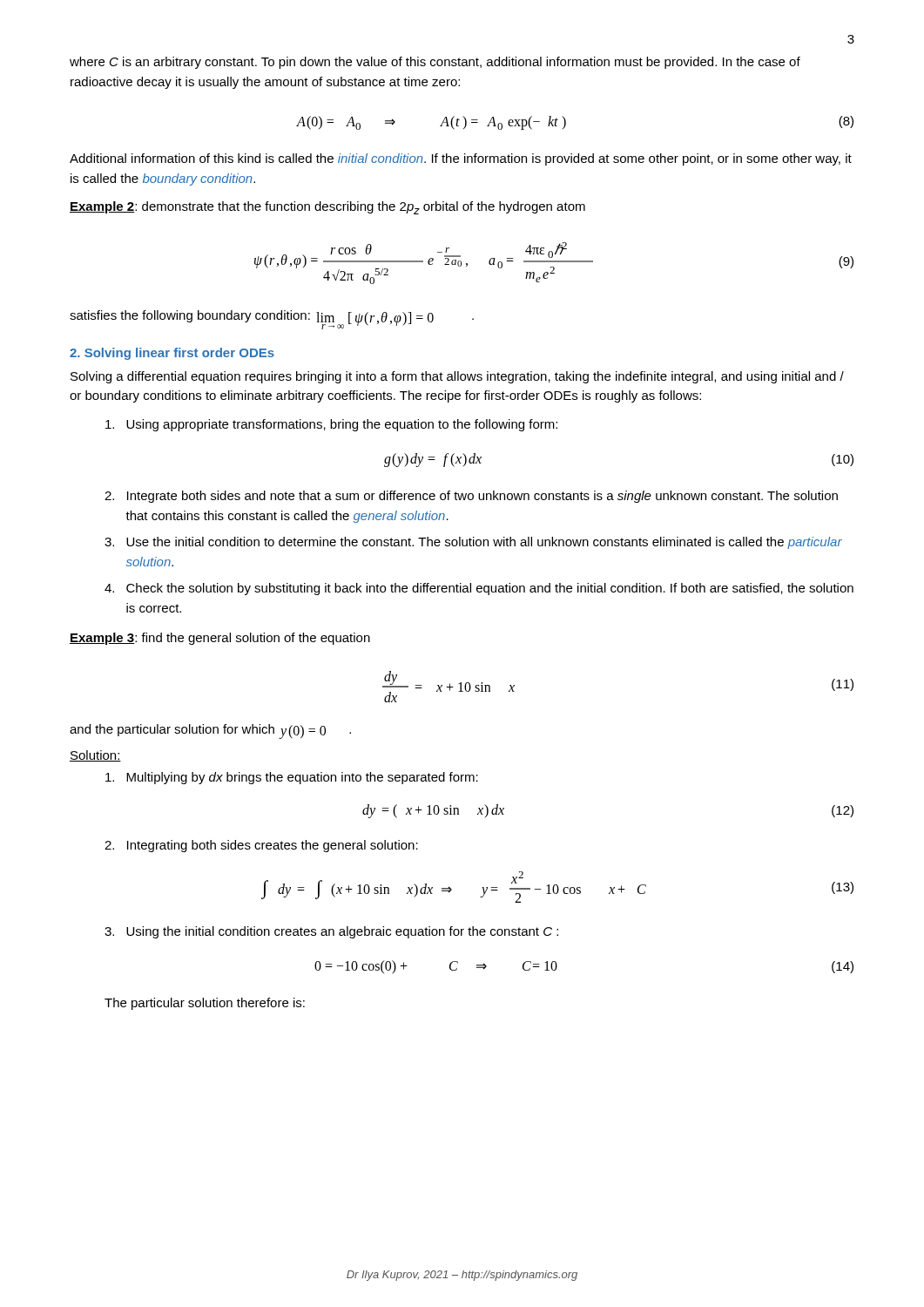Select the formula with the text "ψ ( r , θ ,"
Screen dimensions: 1307x924
click(549, 261)
